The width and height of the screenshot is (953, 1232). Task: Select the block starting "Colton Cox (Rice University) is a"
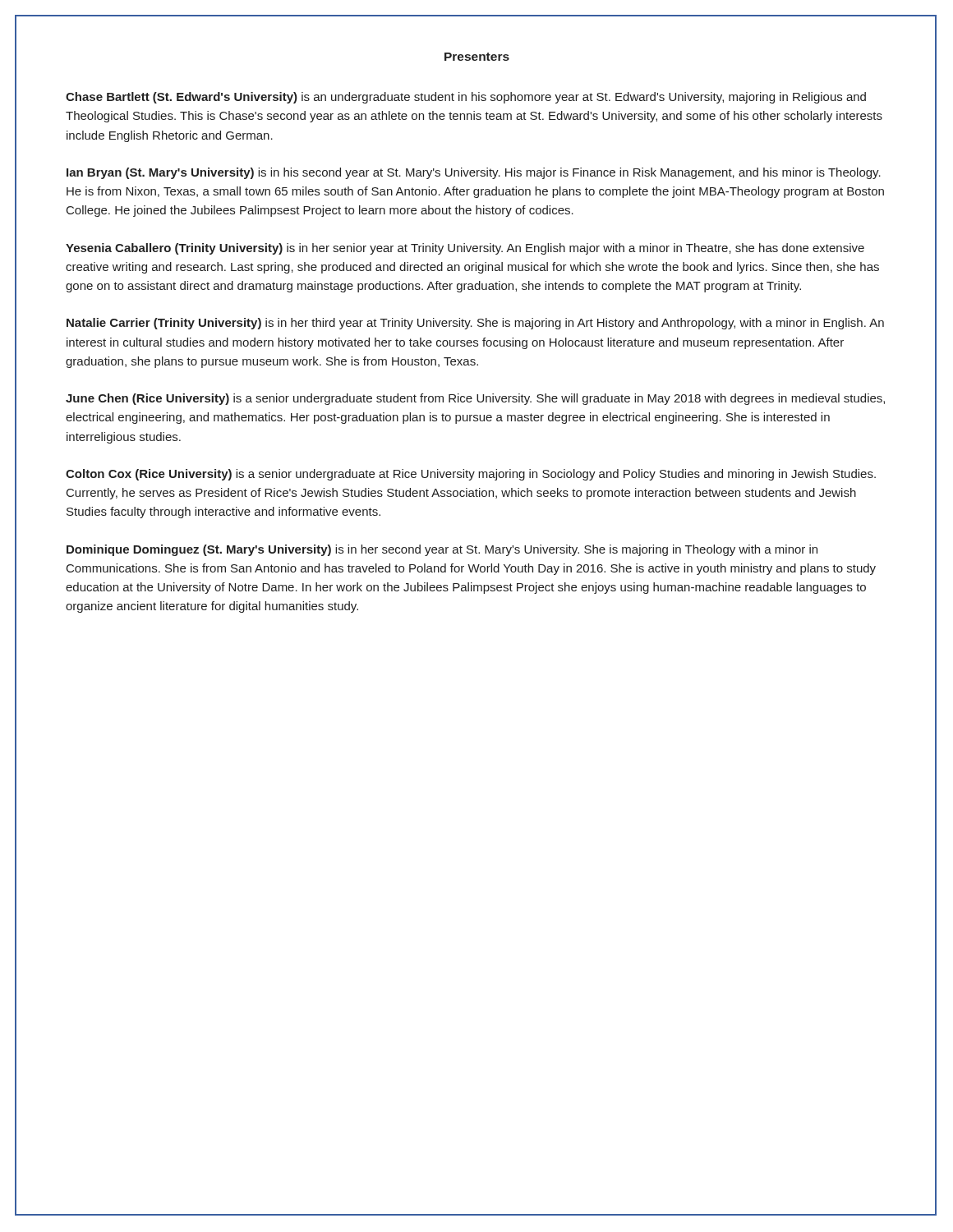click(476, 492)
